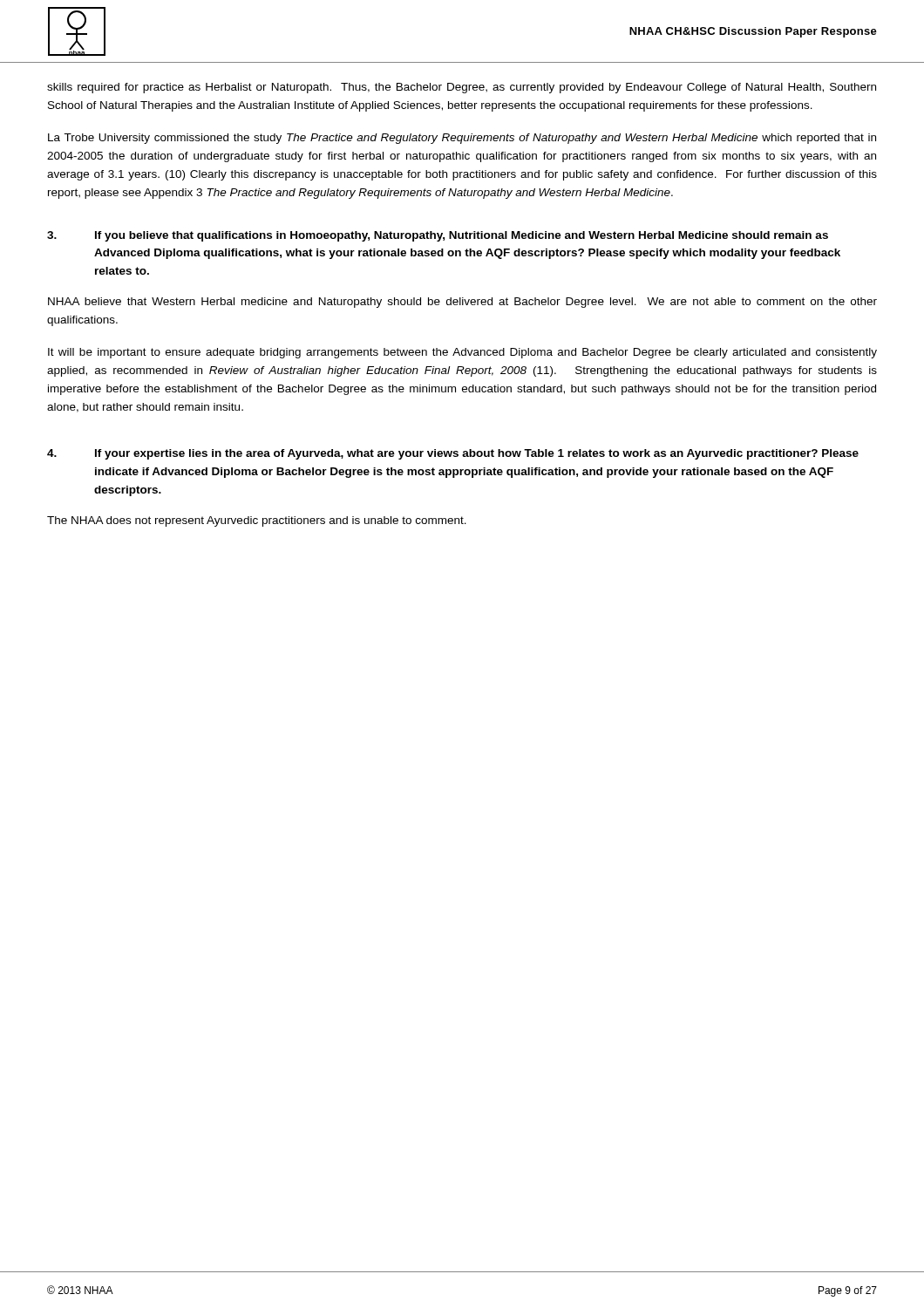Locate the section header that says "3. If you"

pos(462,254)
